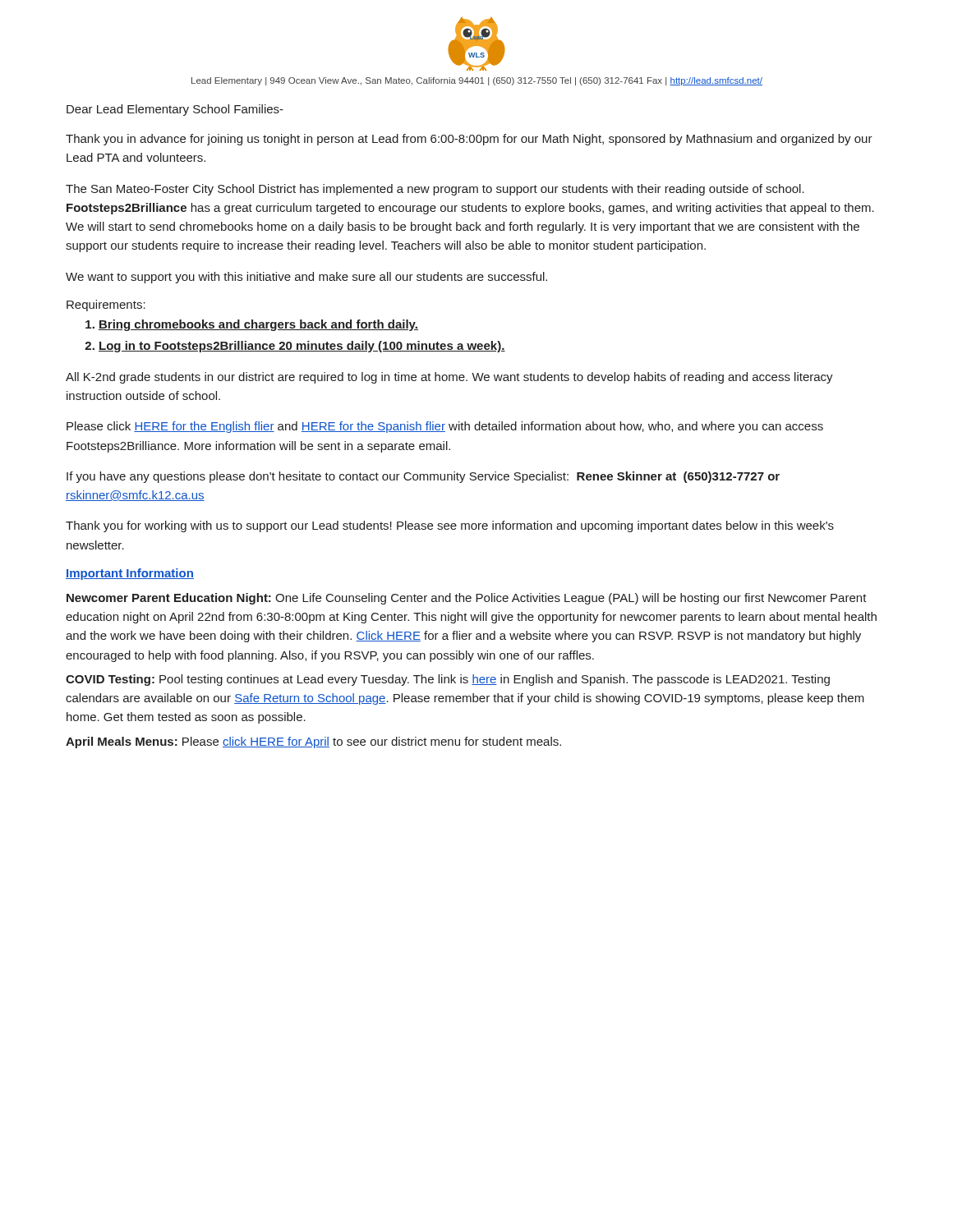Navigate to the text starting "We want to support you"
953x1232 pixels.
click(307, 276)
